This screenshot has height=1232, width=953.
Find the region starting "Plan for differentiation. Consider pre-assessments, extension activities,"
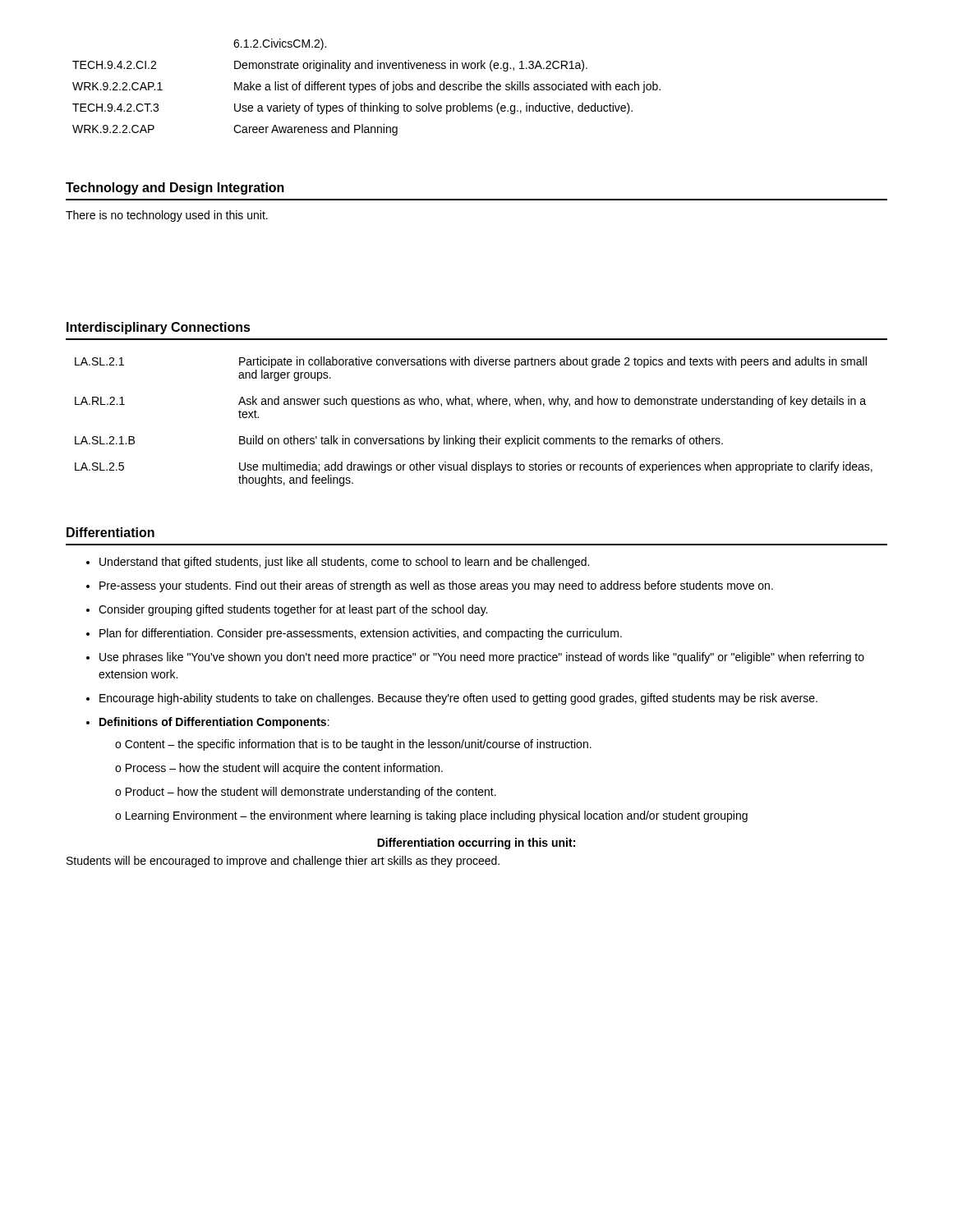(493, 634)
